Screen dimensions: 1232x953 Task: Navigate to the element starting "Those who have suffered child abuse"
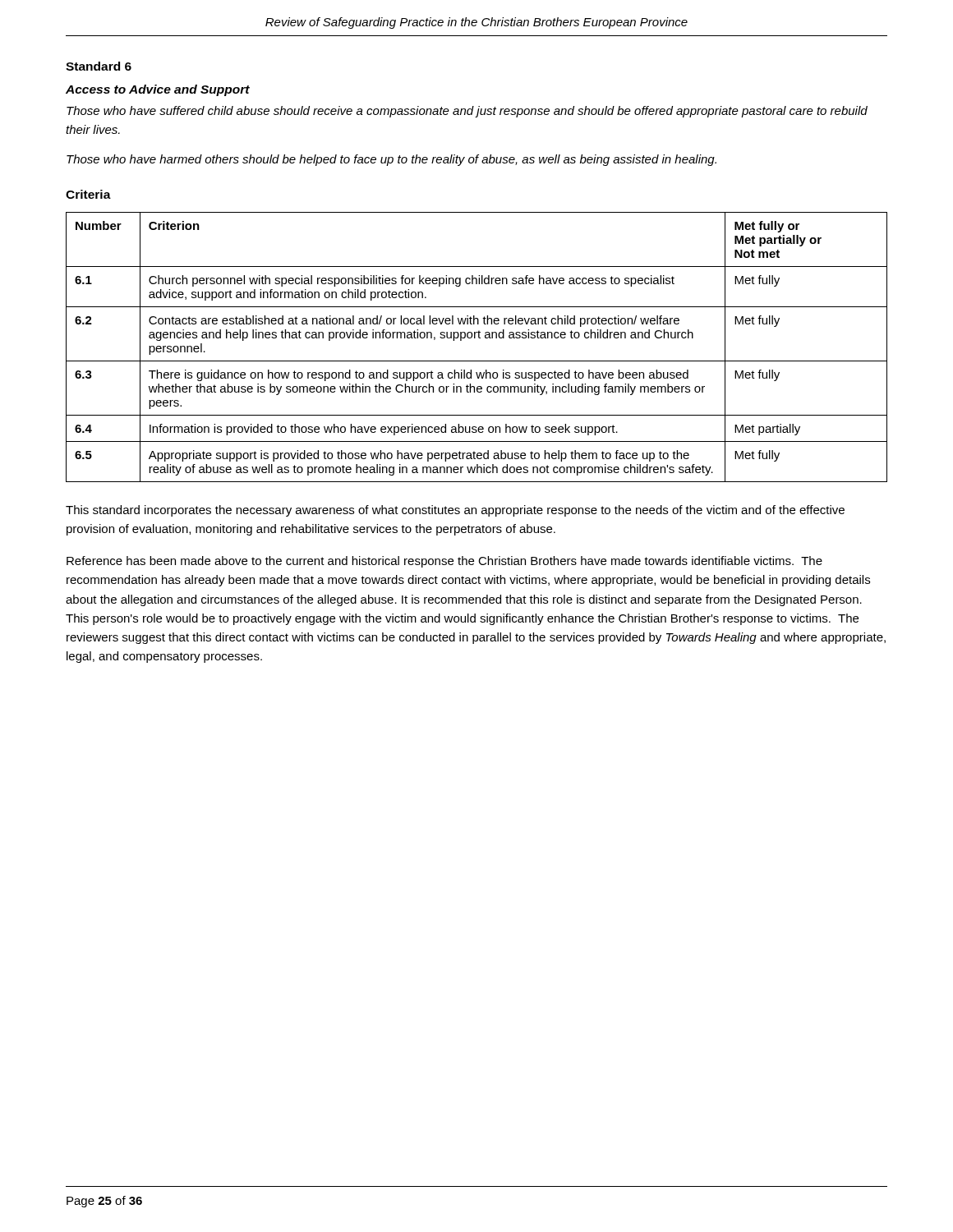pos(466,120)
